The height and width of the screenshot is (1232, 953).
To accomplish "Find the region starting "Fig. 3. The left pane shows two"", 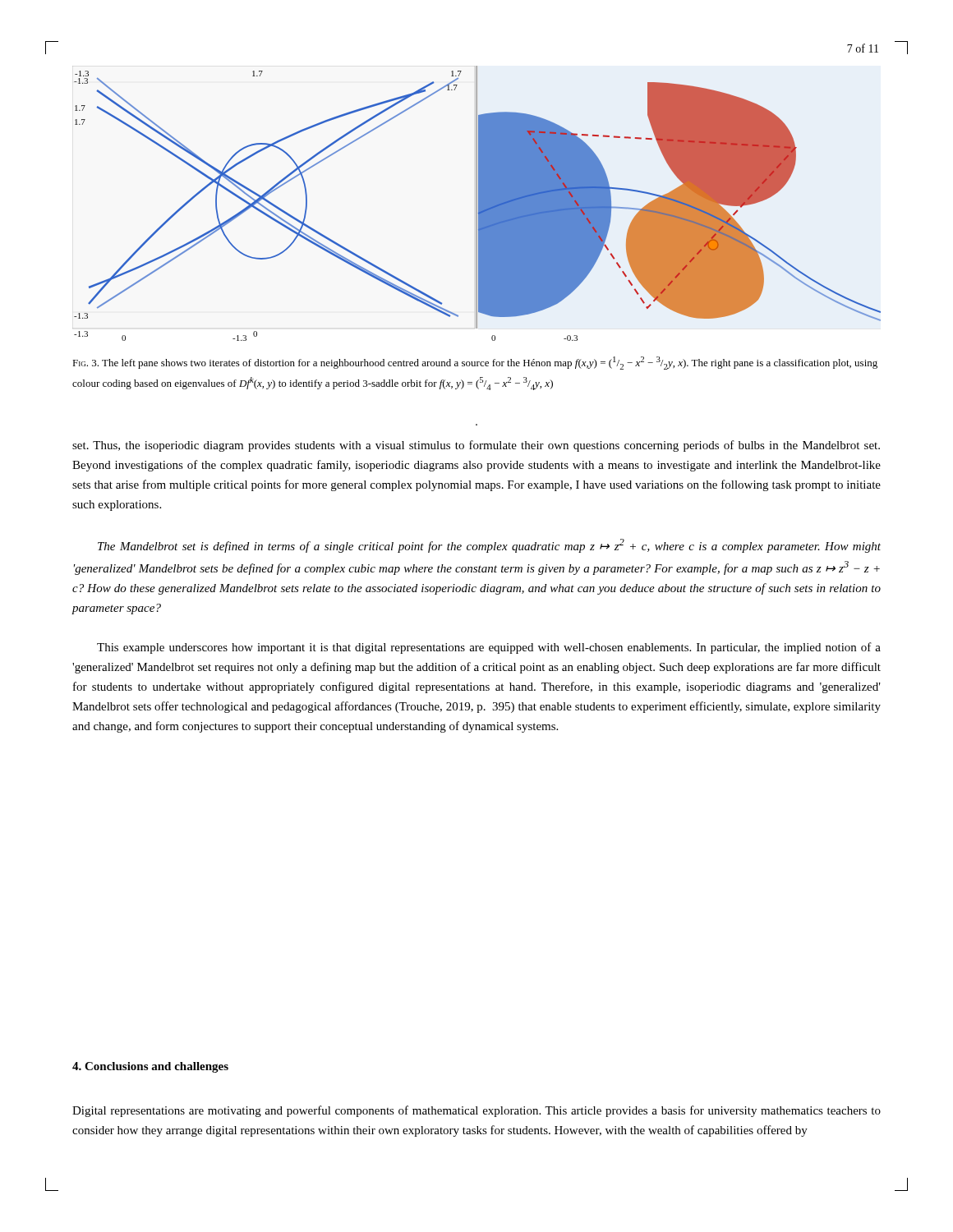I will (475, 373).
